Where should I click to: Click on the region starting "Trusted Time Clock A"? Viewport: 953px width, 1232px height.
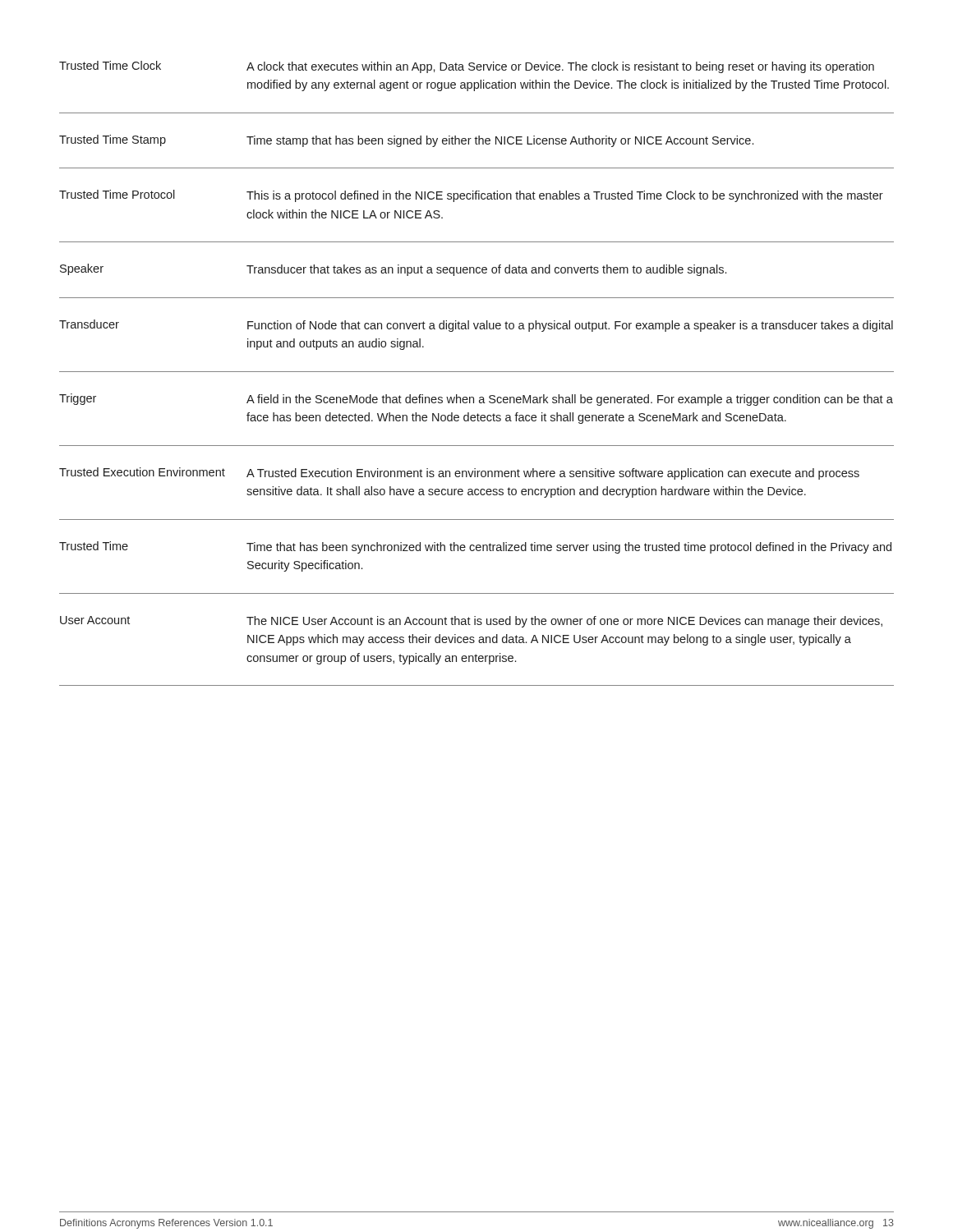(476, 76)
